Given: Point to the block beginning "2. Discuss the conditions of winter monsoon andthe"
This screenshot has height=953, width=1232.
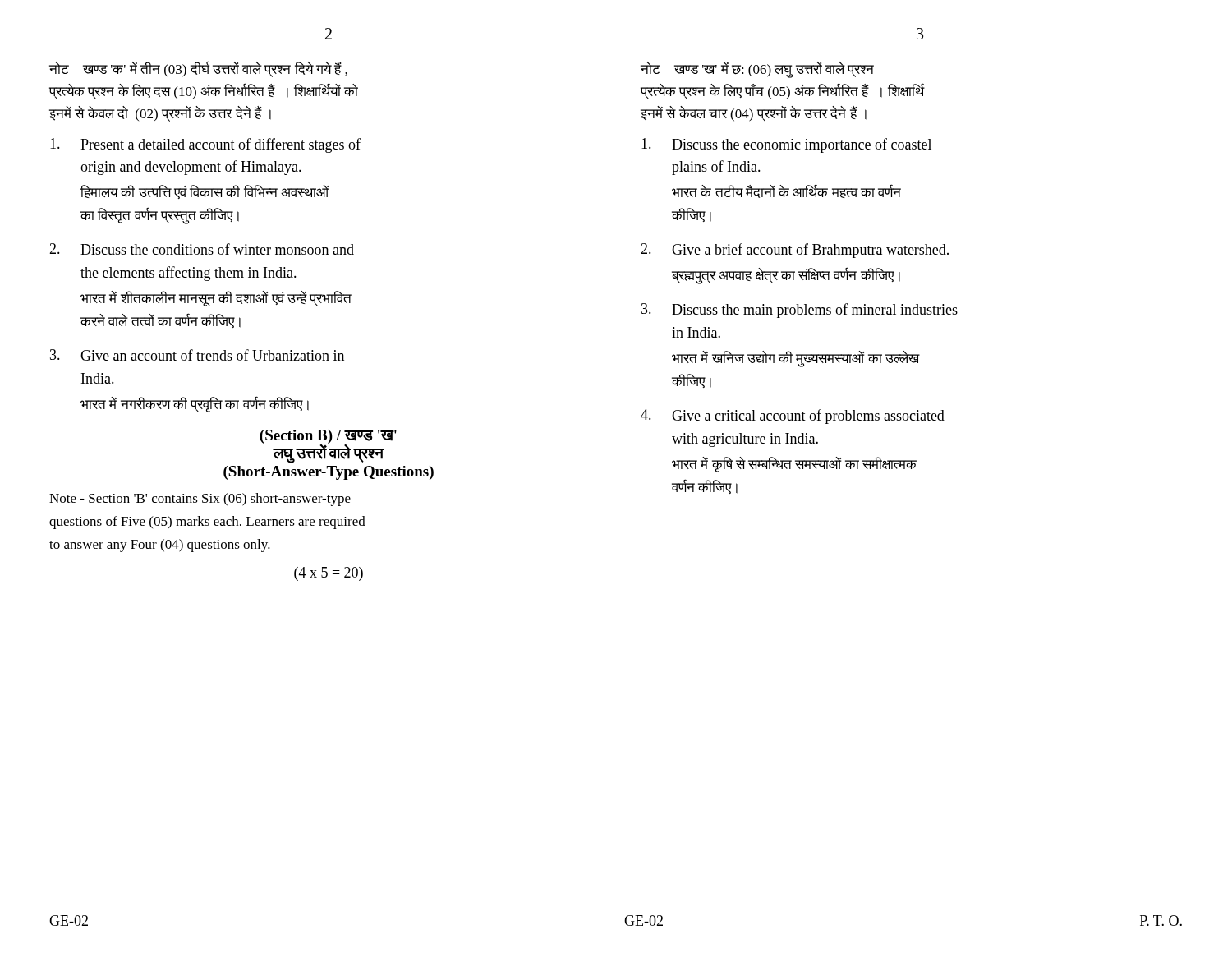Looking at the screenshot, I should click(x=329, y=287).
